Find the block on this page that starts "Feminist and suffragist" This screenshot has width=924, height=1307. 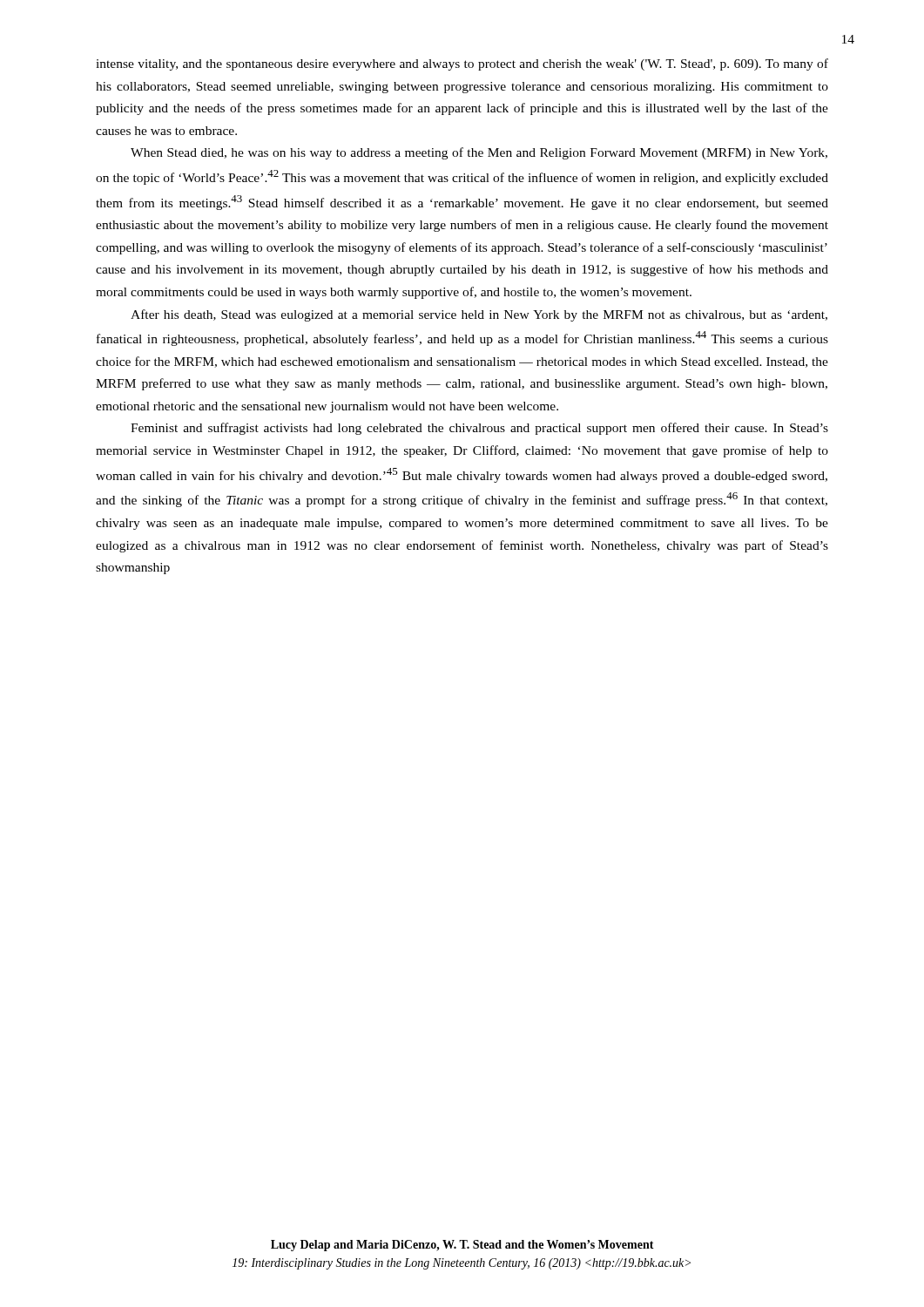pos(462,497)
